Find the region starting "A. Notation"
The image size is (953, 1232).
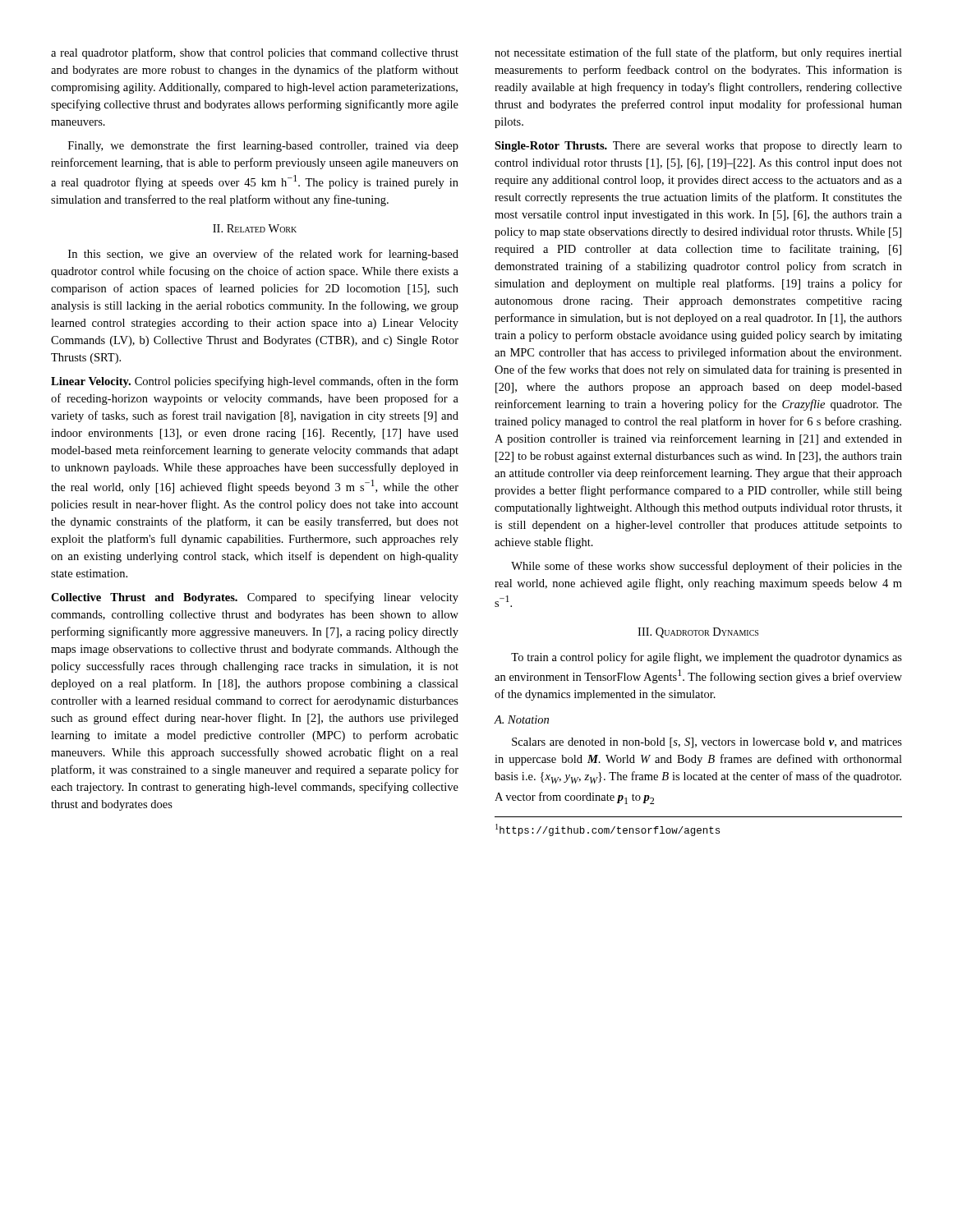(522, 720)
